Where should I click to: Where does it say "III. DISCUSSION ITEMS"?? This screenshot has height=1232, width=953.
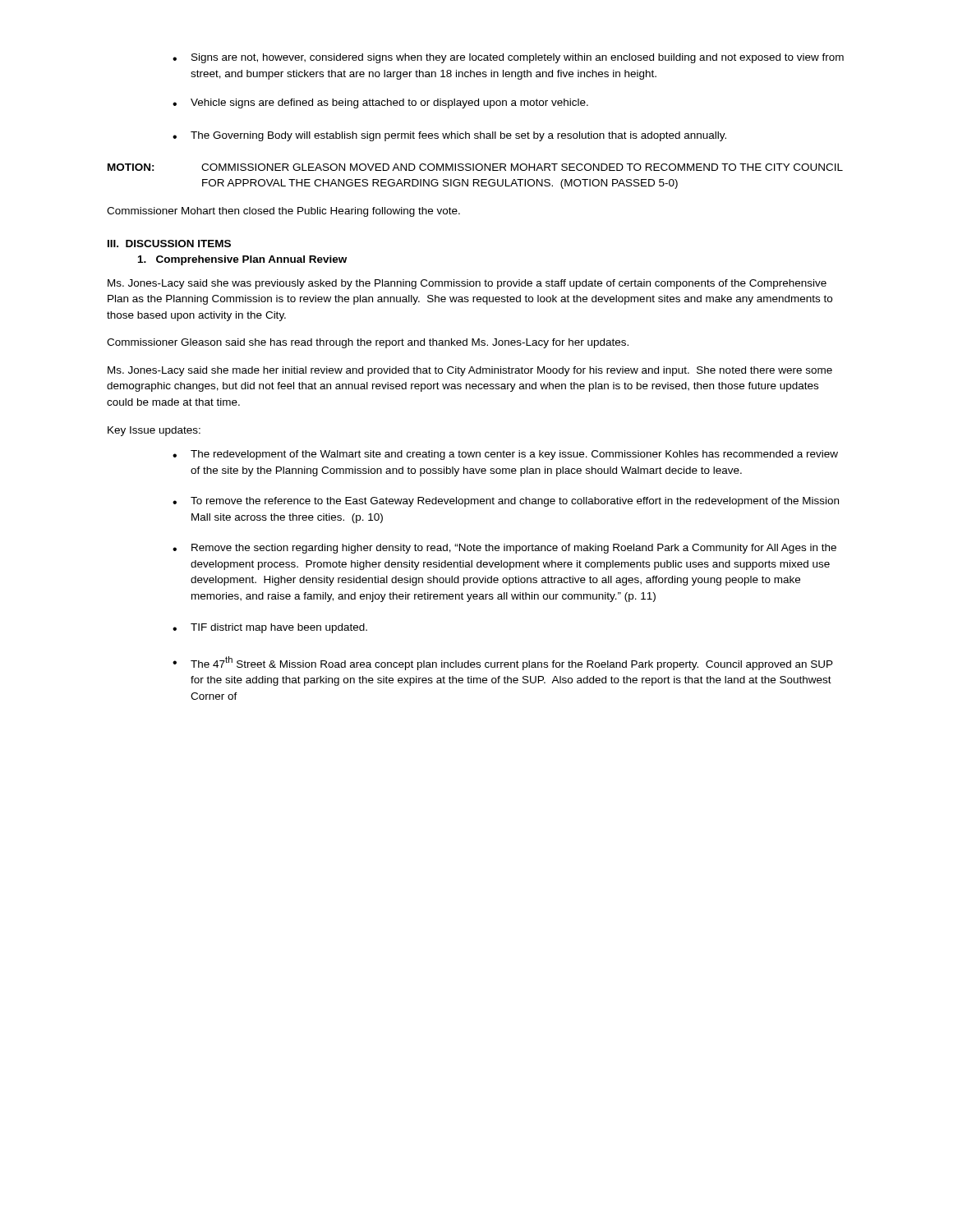[x=169, y=243]
